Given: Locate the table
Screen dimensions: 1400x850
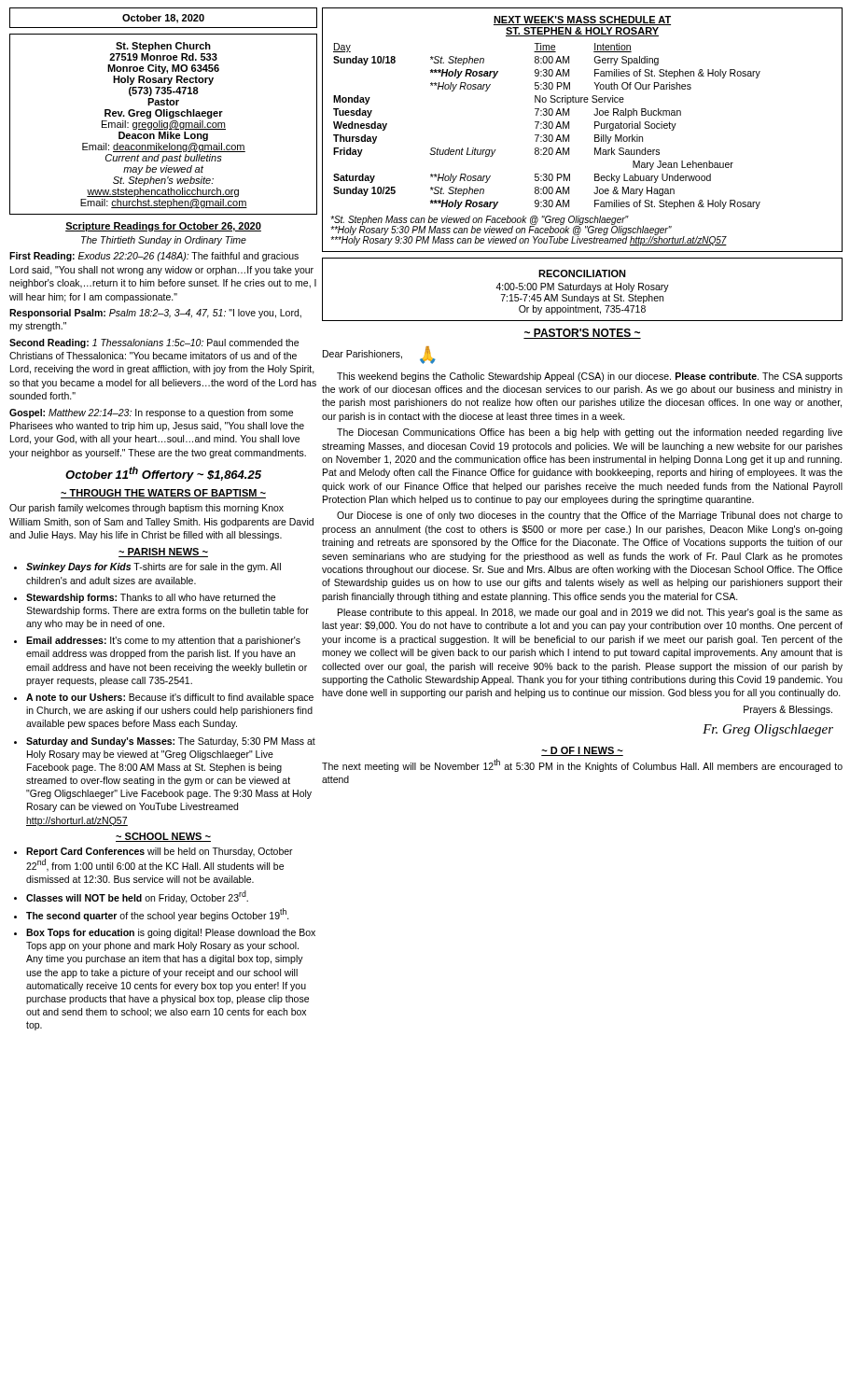Looking at the screenshot, I should (x=582, y=130).
